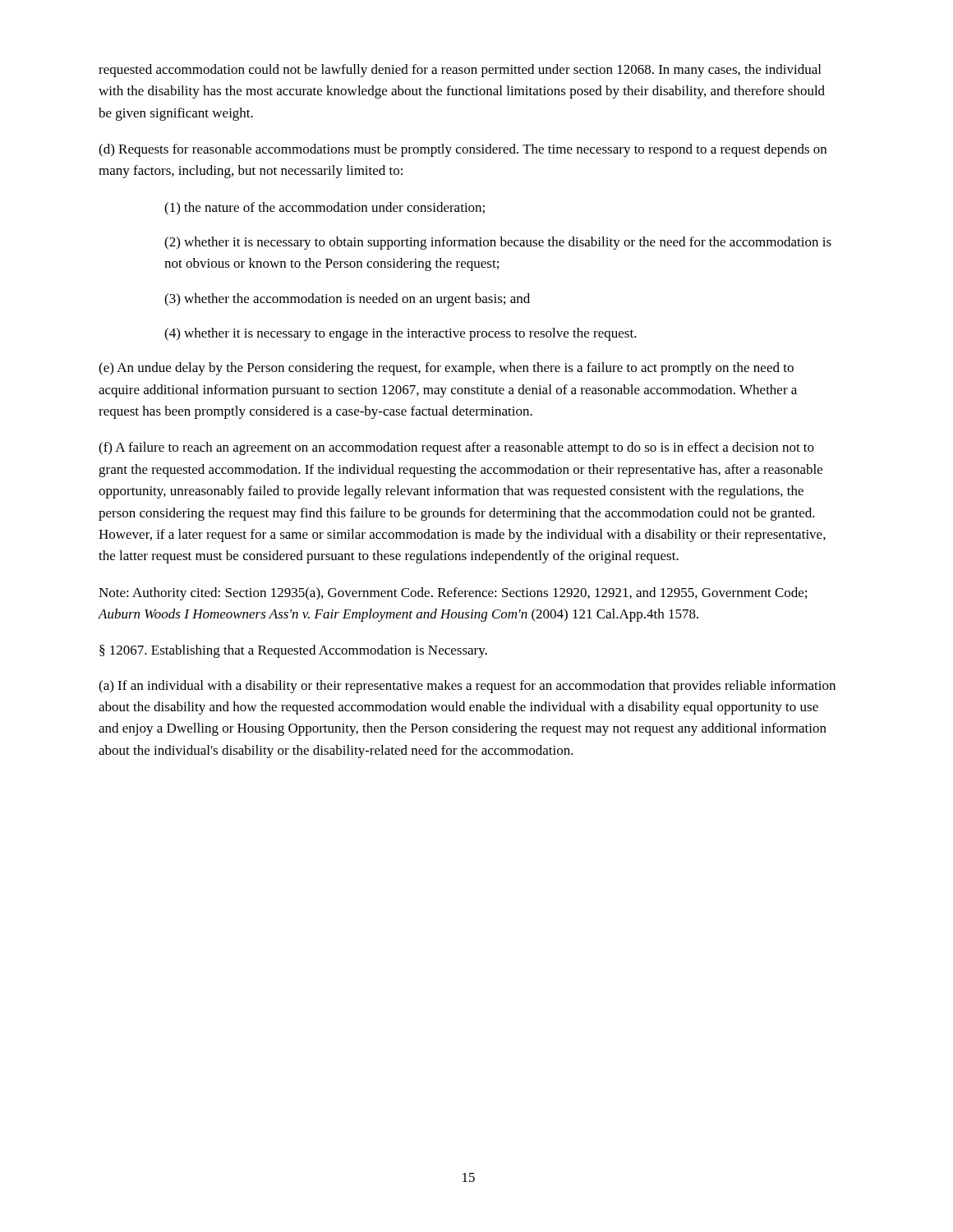Locate the text block that reads "Note: Authority cited:"
The height and width of the screenshot is (1232, 953).
pos(453,603)
